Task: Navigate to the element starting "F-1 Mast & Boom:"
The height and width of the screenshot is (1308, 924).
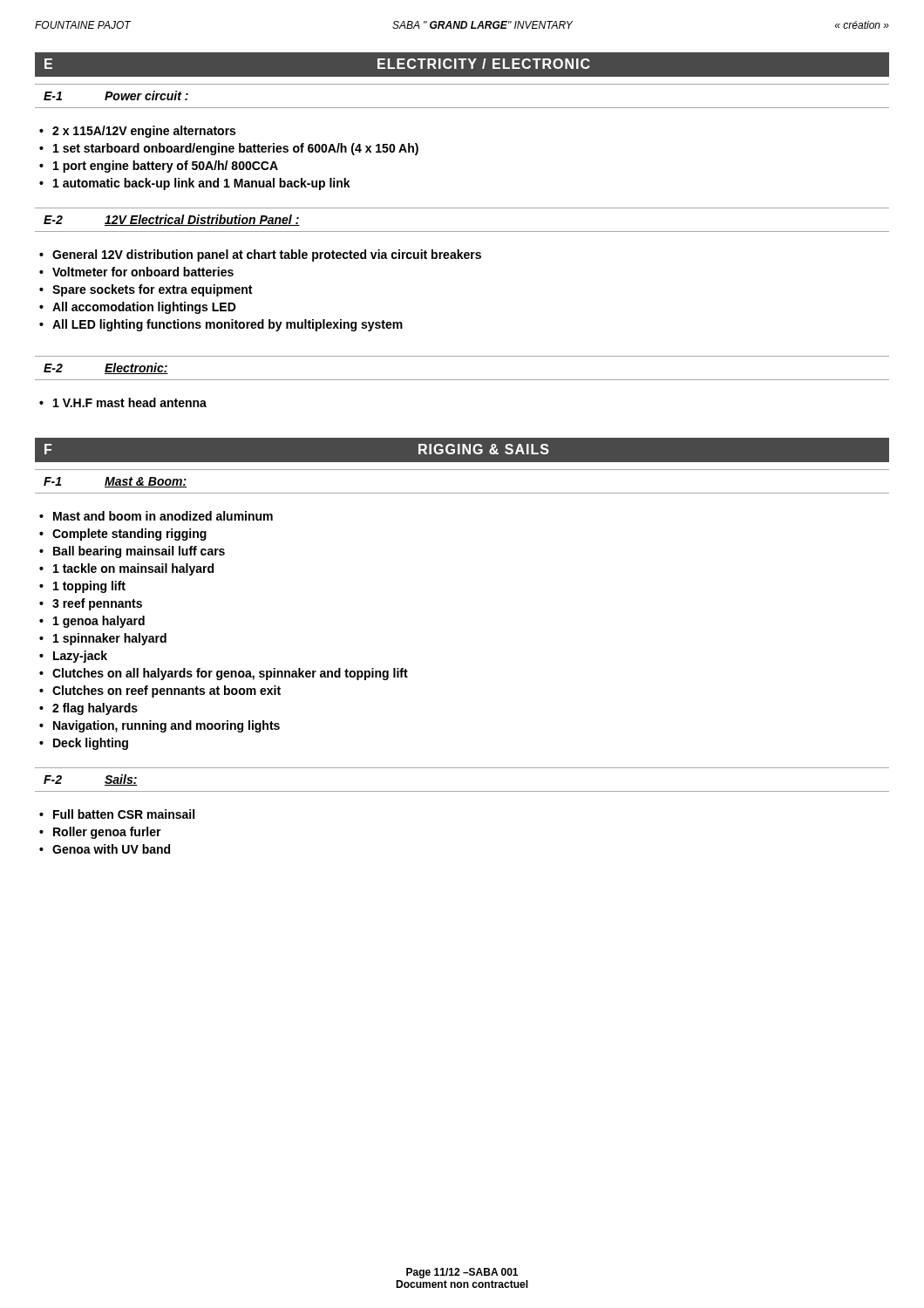Action: [x=115, y=481]
